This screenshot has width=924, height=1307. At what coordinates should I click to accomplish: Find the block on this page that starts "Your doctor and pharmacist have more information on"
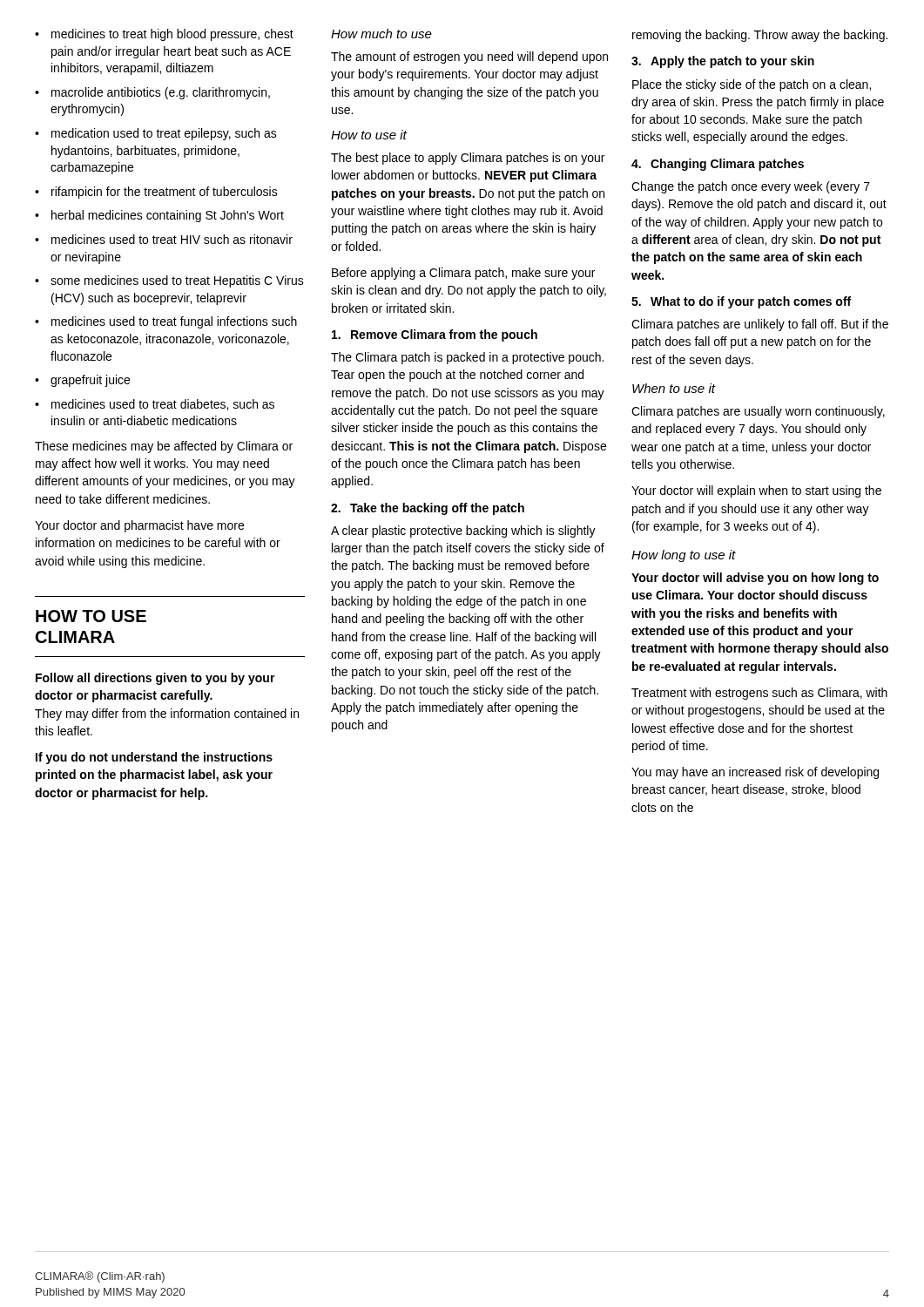click(157, 543)
